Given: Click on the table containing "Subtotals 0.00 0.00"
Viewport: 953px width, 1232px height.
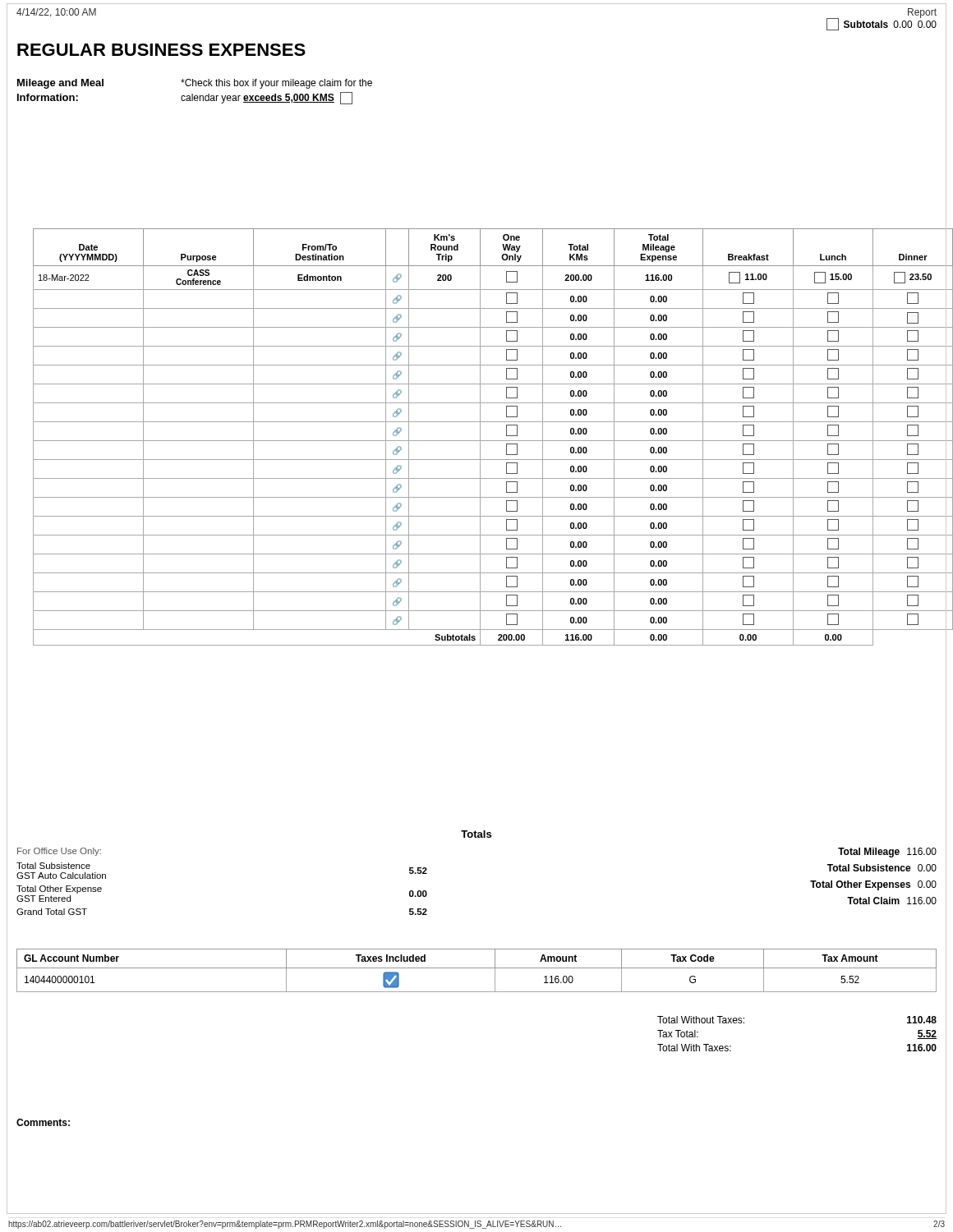Looking at the screenshot, I should coord(881,24).
